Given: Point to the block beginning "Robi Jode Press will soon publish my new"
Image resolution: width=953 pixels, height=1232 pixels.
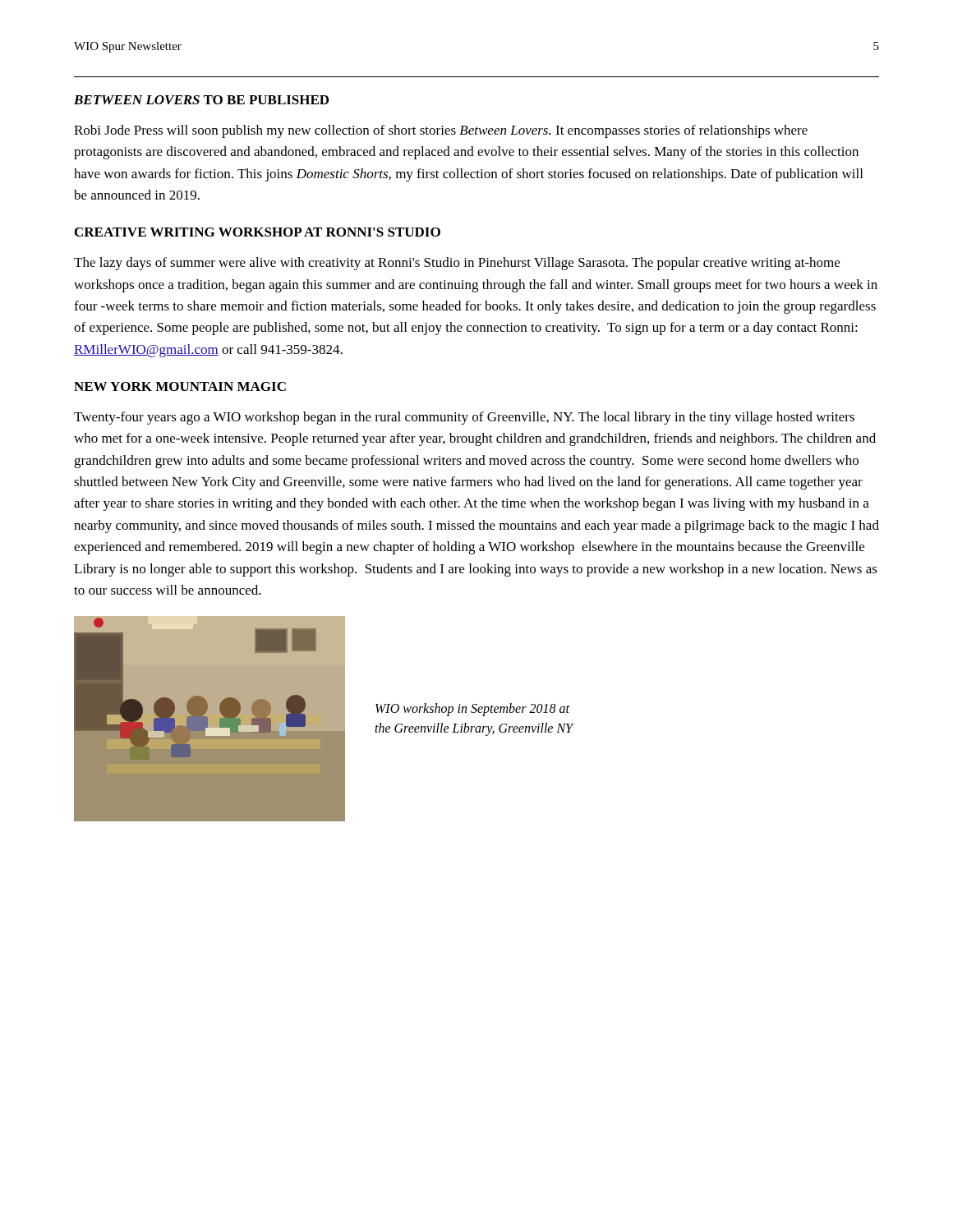Looking at the screenshot, I should tap(469, 163).
